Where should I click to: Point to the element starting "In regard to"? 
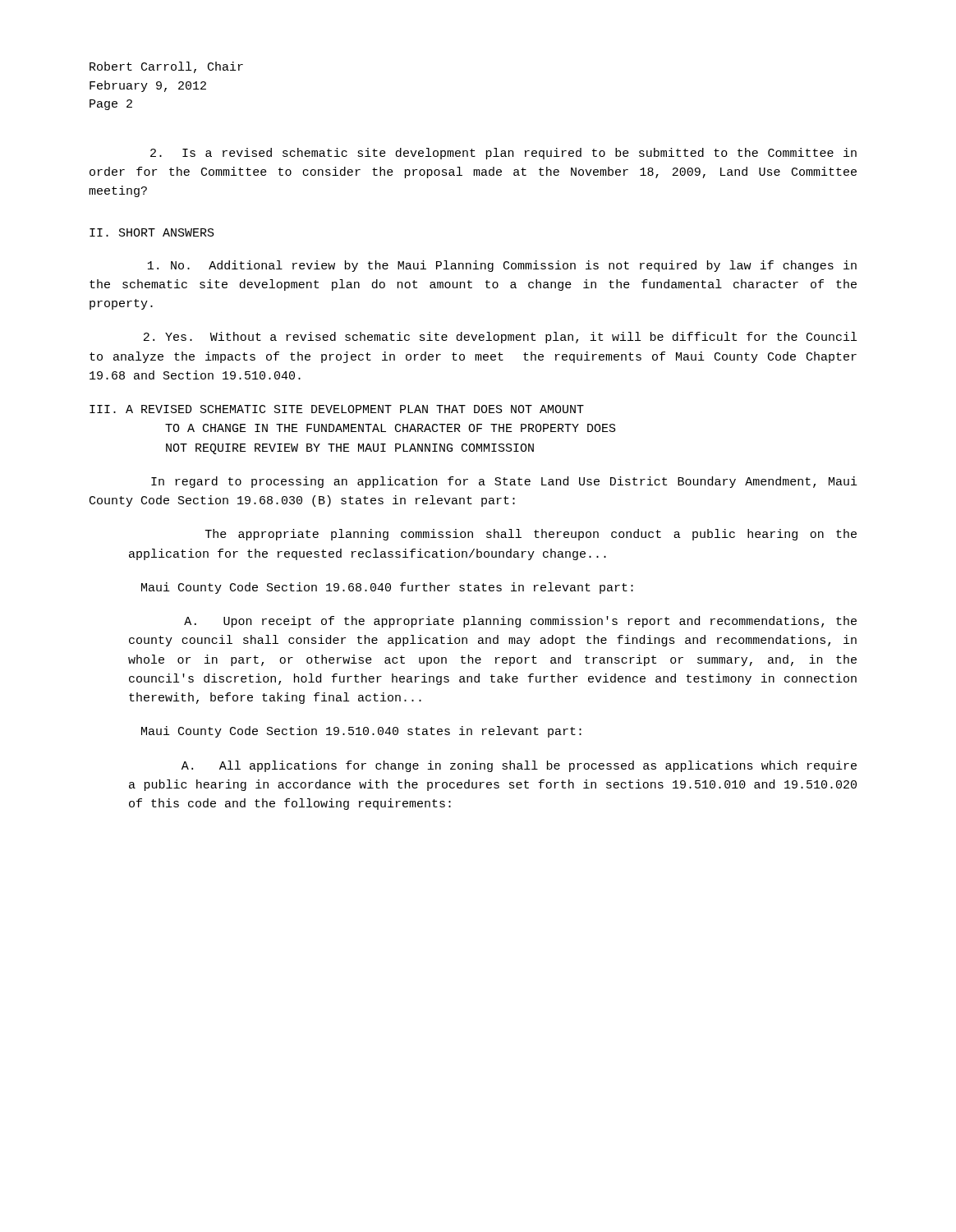tap(473, 492)
